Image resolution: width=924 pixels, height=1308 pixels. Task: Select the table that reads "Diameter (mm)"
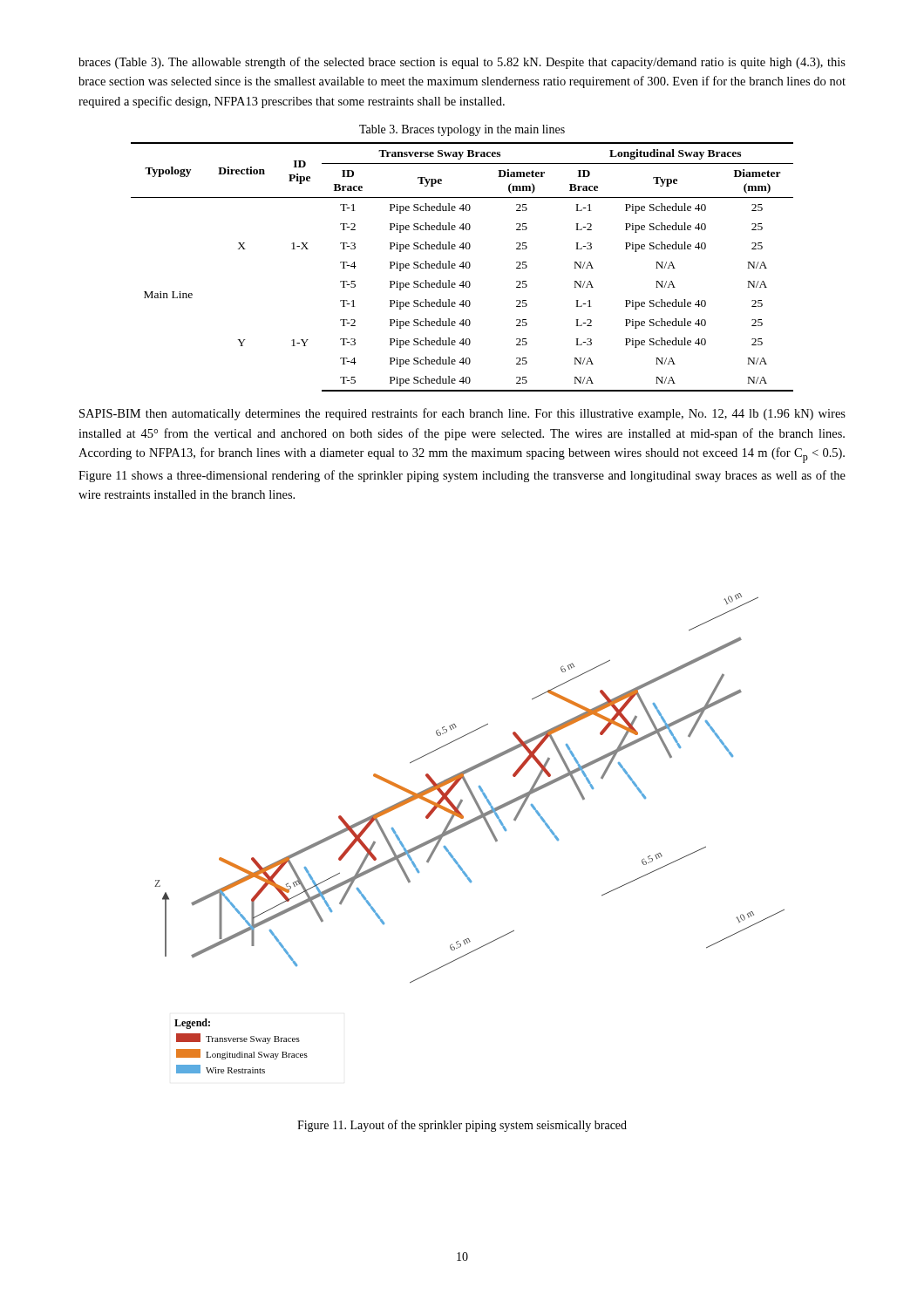[x=462, y=267]
